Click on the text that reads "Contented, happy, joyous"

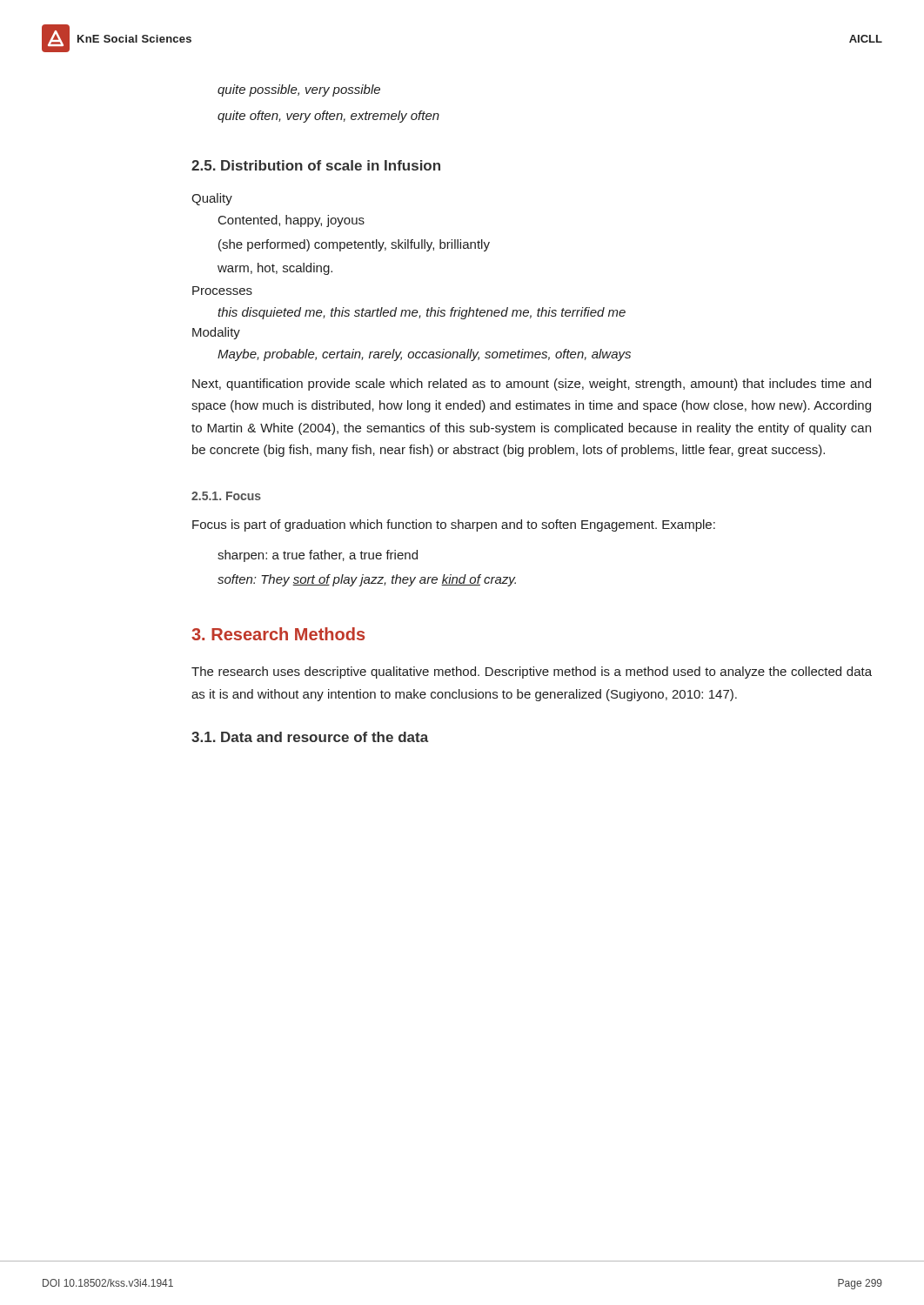coord(291,220)
